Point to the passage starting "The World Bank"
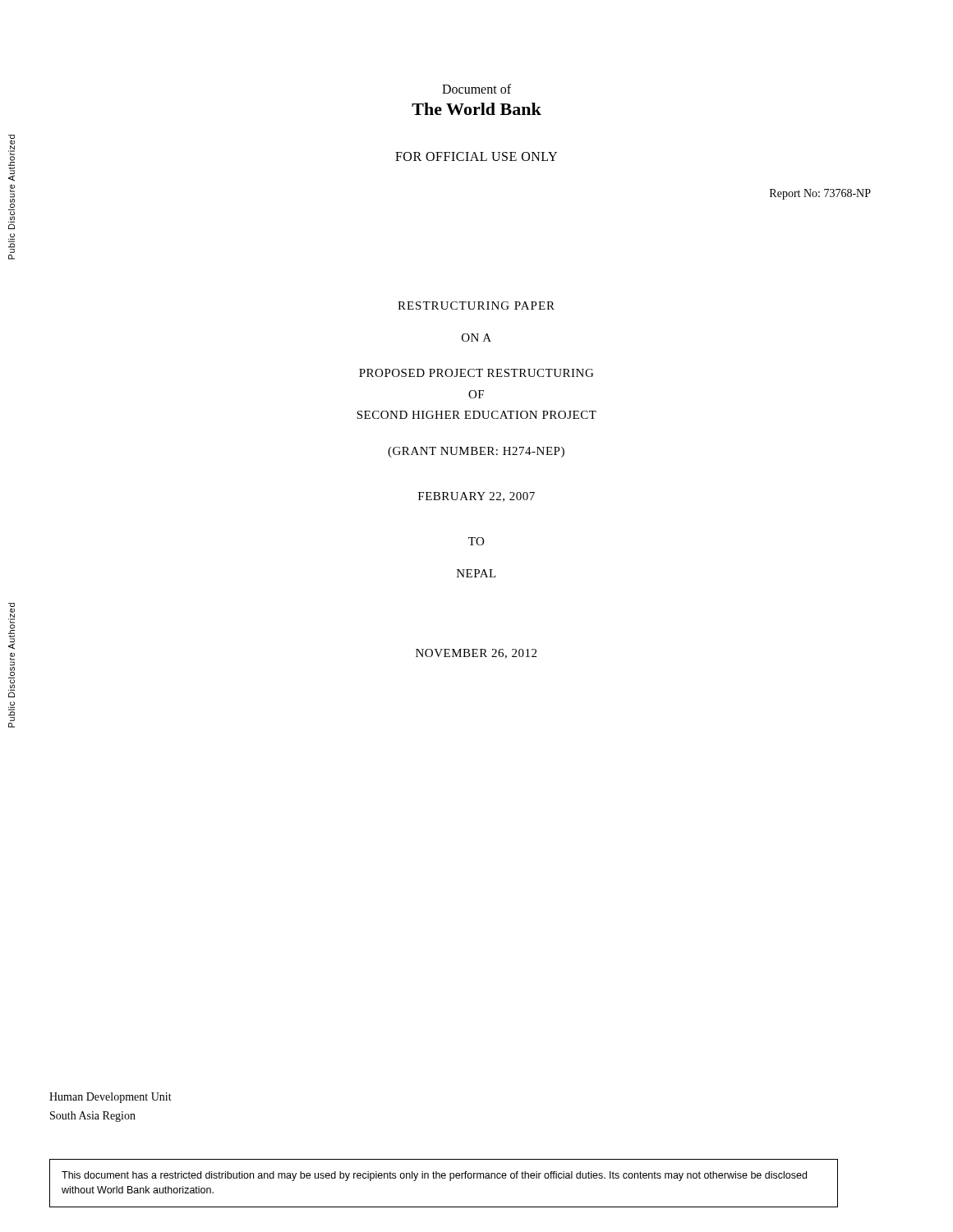Screen dimensions: 1232x953 [x=476, y=109]
